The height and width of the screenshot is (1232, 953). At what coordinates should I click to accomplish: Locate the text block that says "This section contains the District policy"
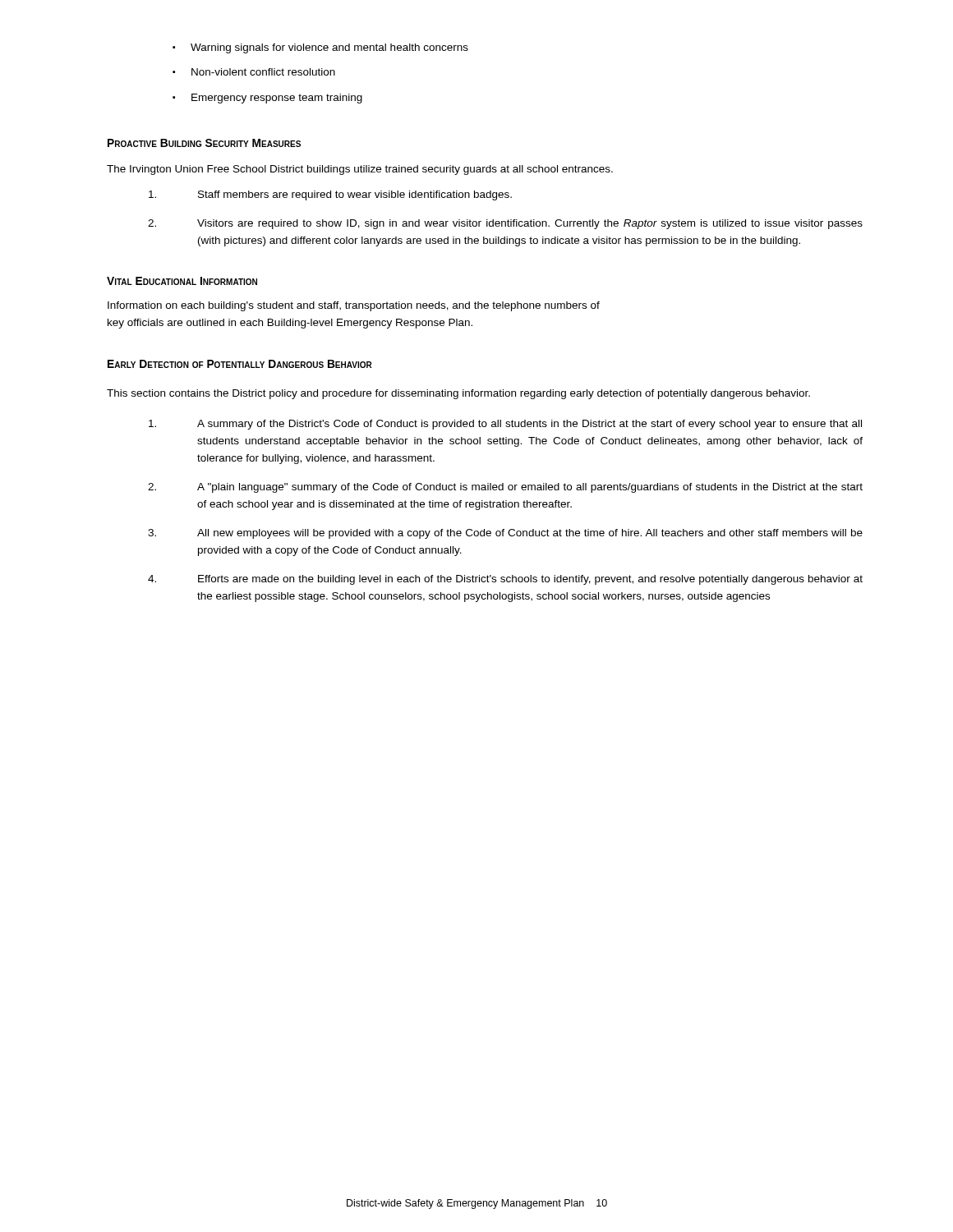(485, 394)
